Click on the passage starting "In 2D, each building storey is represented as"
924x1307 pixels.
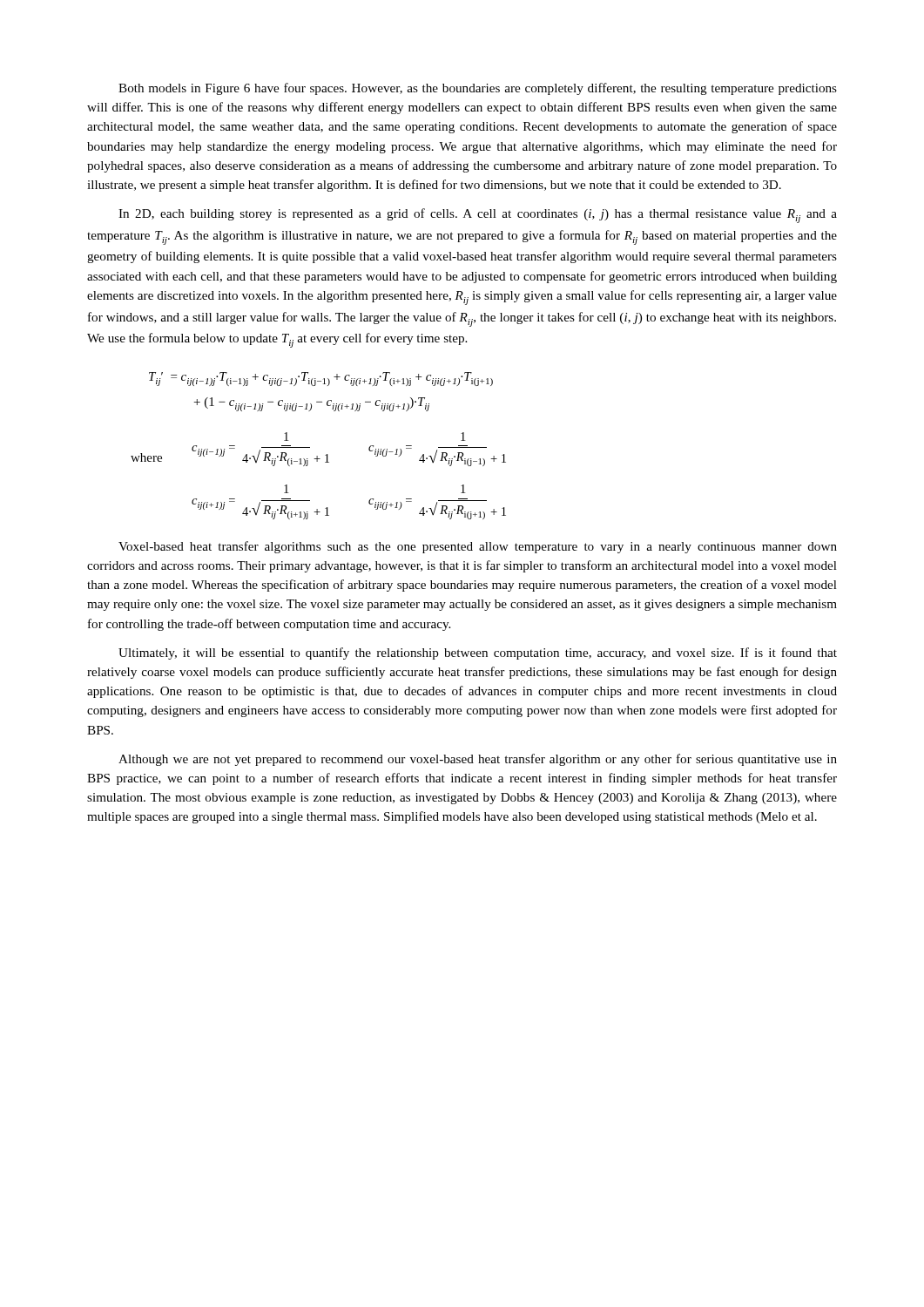462,277
